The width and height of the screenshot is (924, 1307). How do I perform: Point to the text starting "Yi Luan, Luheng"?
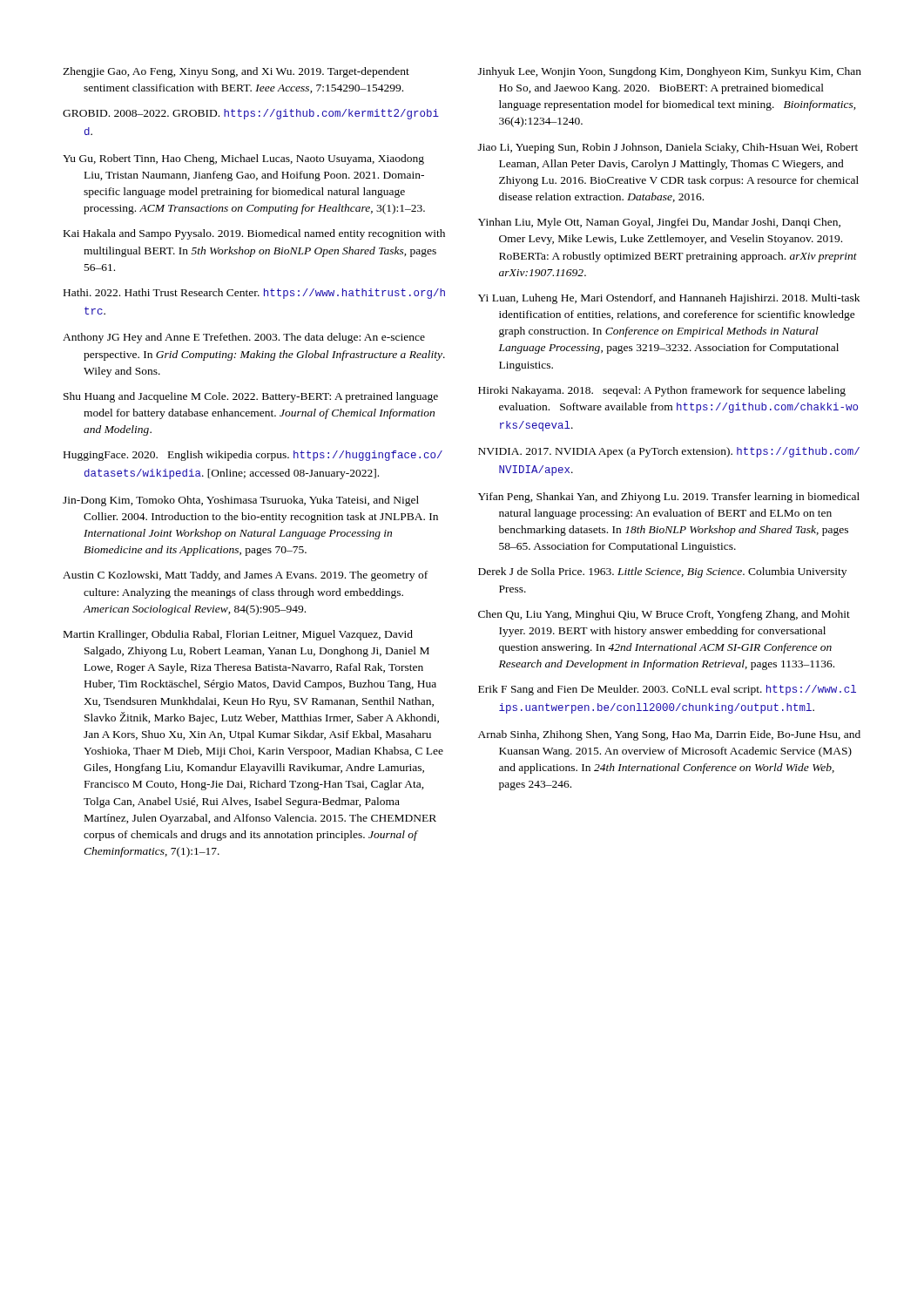(669, 331)
